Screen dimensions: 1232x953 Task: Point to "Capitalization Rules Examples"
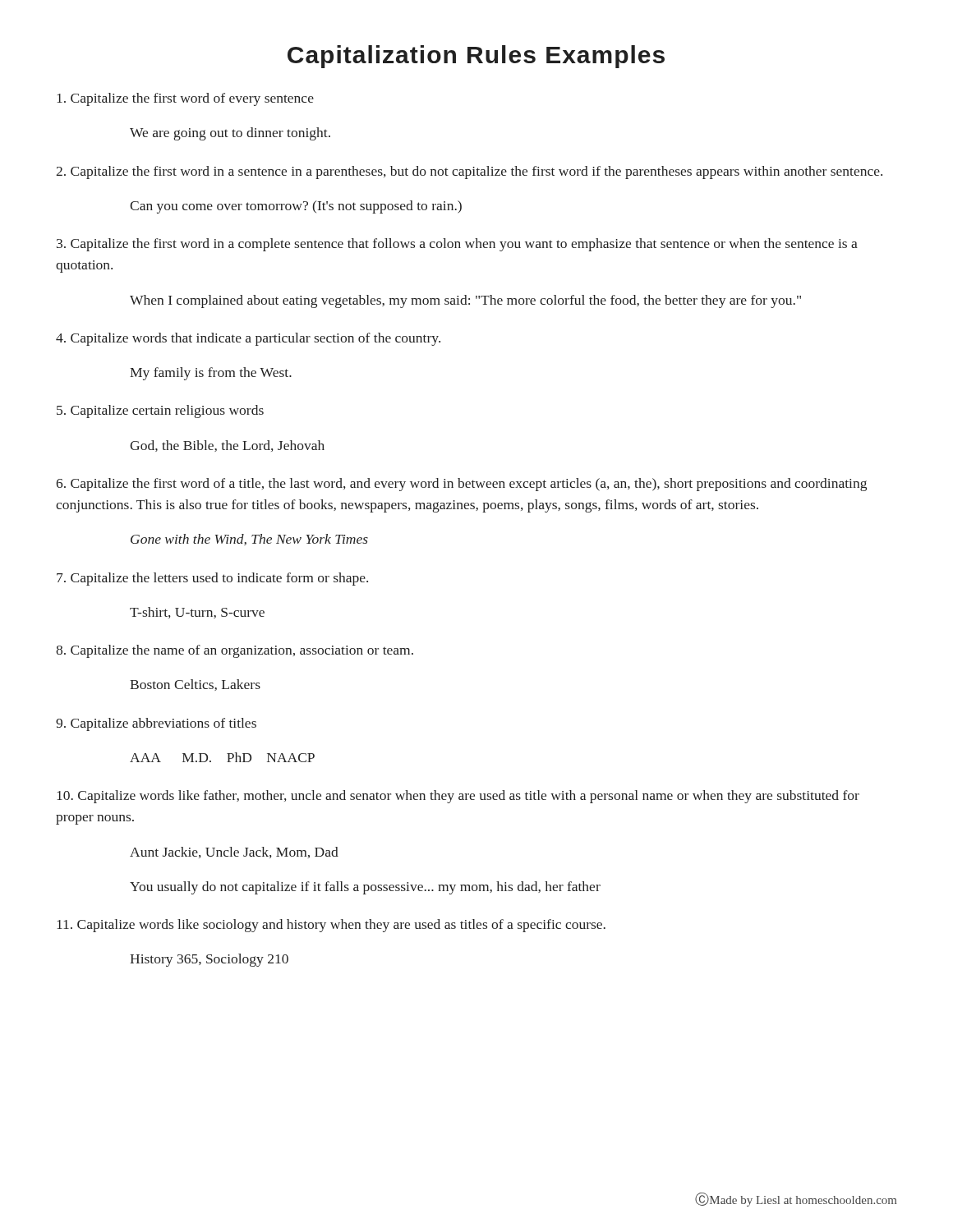point(476,55)
